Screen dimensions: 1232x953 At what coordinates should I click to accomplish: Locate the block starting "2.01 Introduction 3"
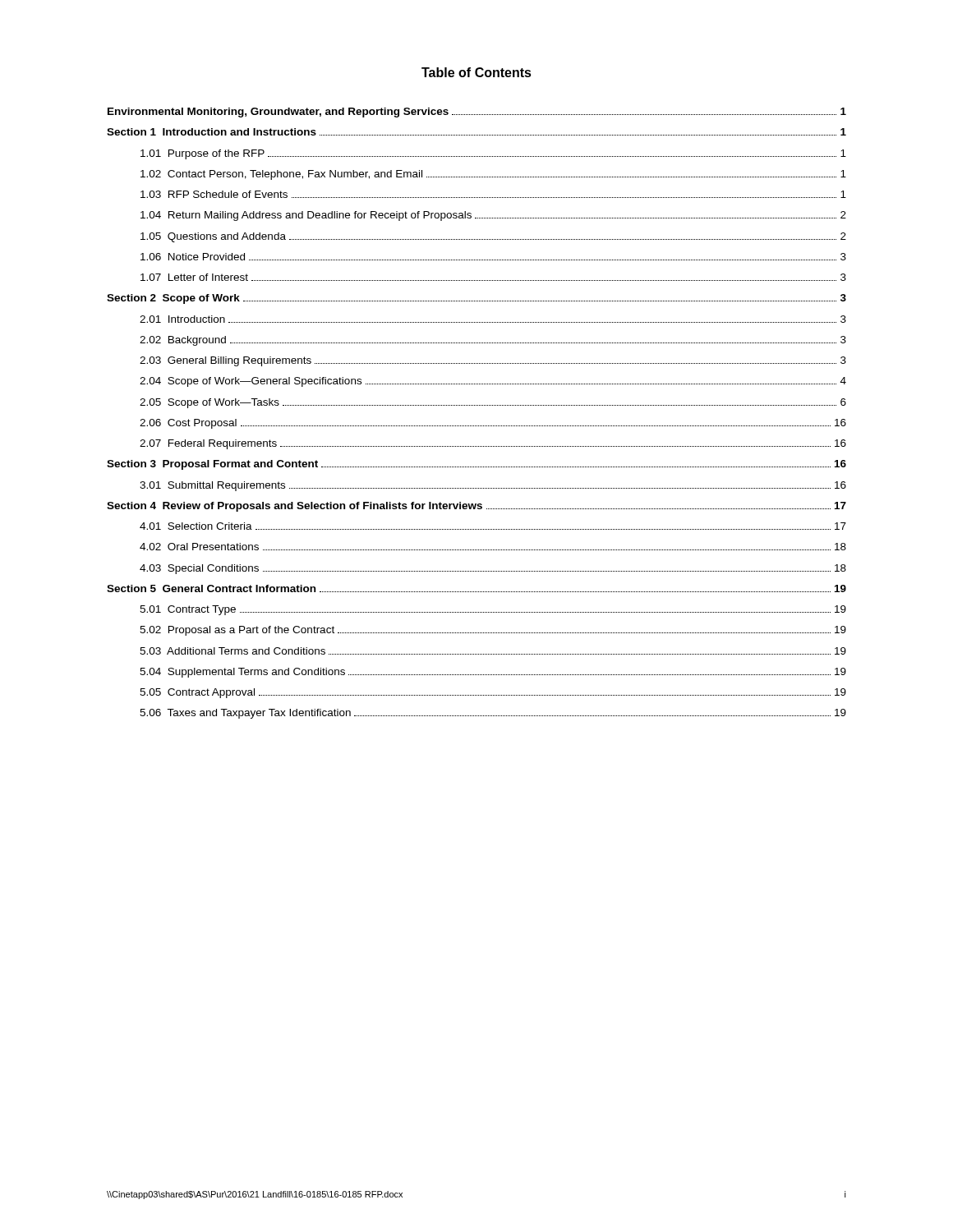493,319
